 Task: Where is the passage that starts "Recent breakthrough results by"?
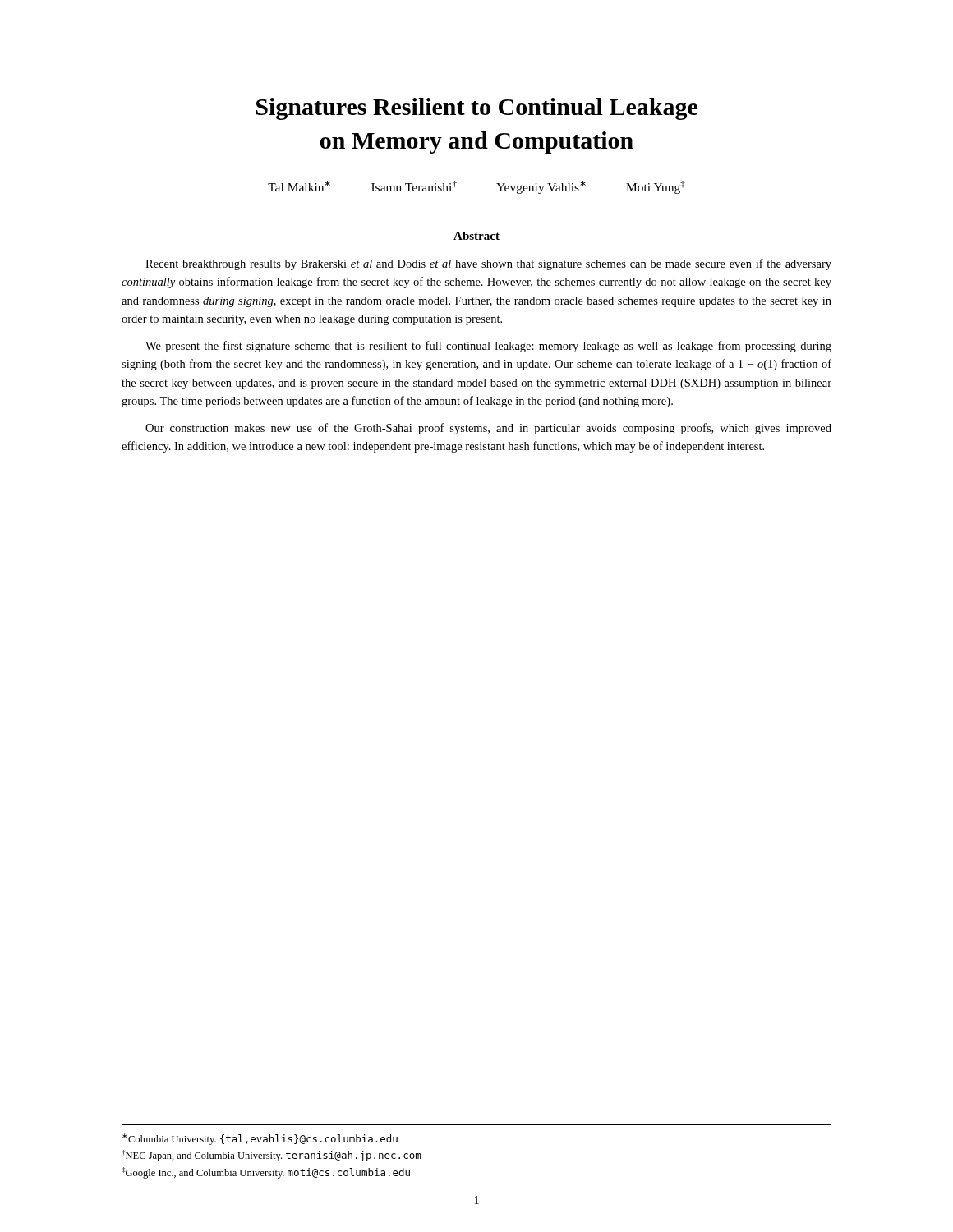476,355
